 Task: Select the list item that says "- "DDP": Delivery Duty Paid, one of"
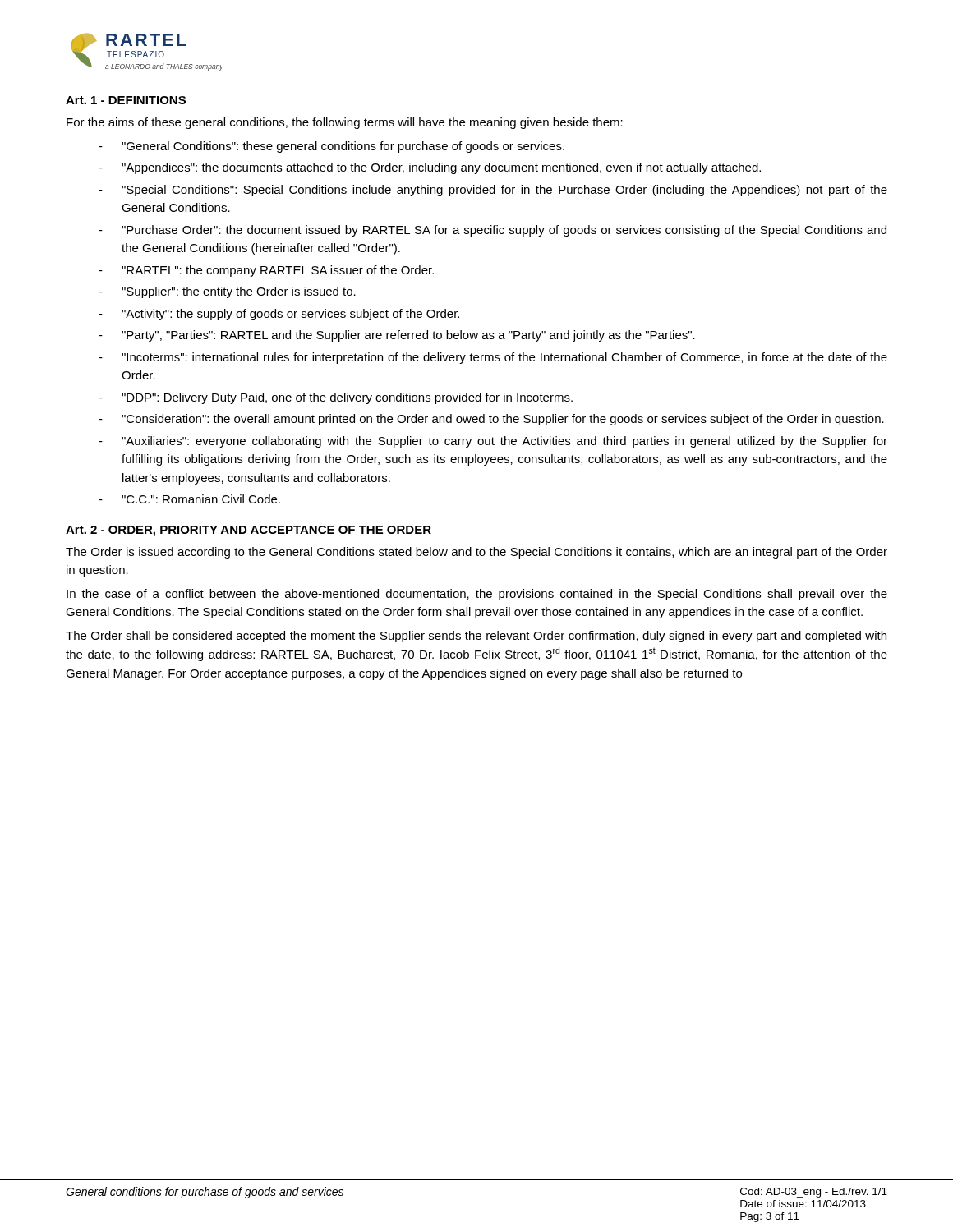point(476,397)
